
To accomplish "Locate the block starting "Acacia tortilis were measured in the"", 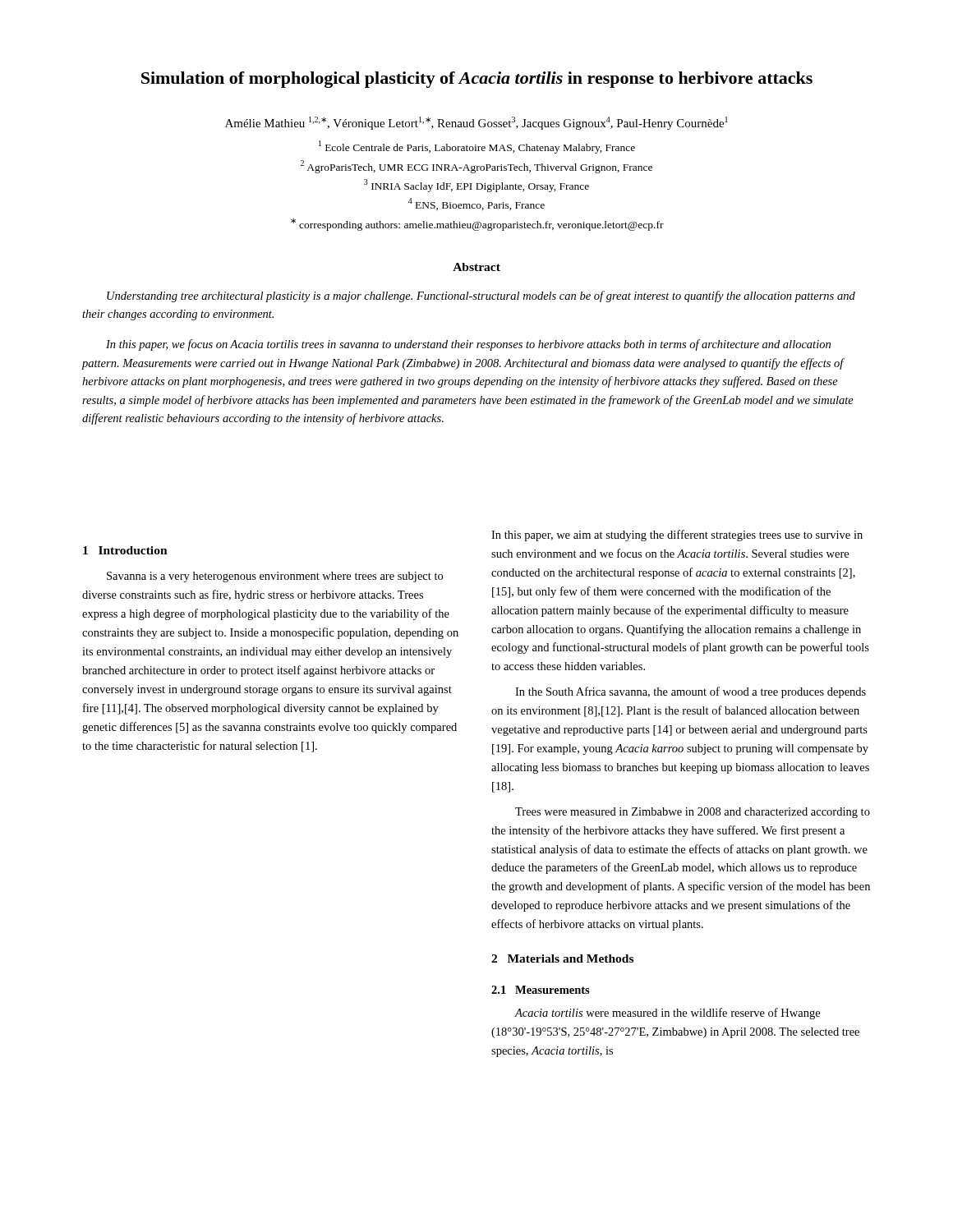I will click(681, 1032).
